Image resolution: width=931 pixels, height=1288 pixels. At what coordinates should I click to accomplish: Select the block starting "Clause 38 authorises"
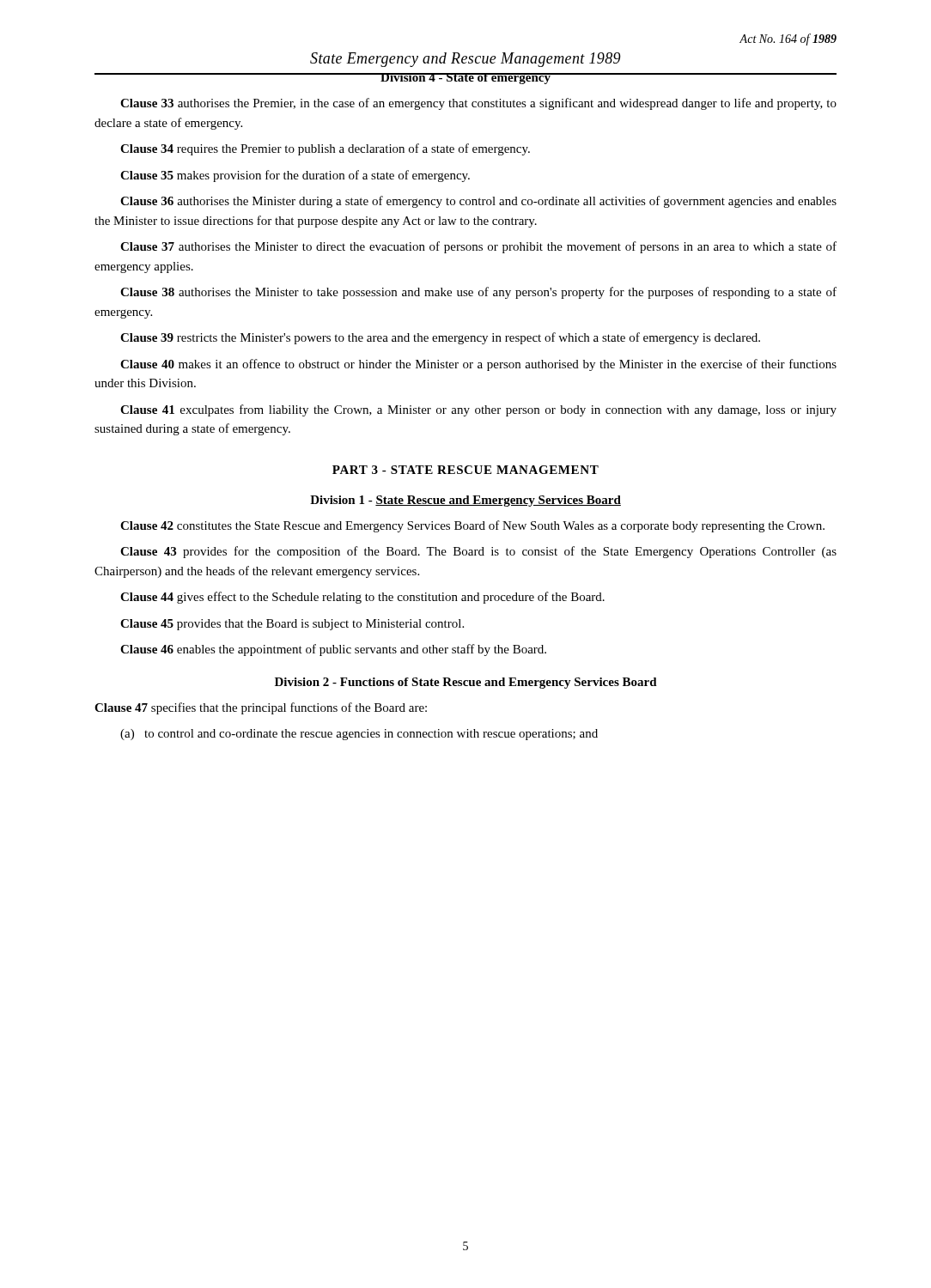tap(466, 302)
